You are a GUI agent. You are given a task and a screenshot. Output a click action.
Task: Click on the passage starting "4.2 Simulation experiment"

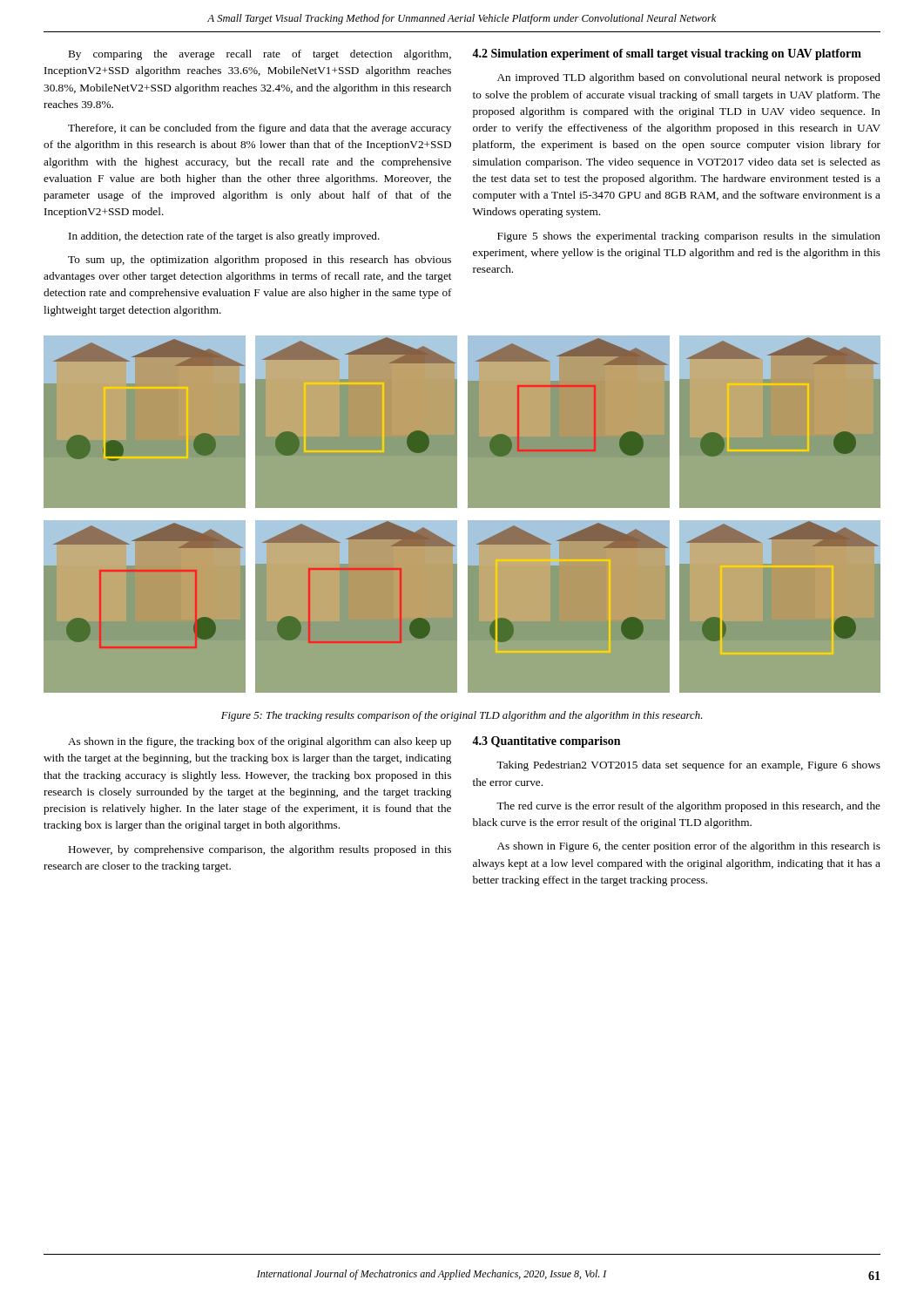click(676, 54)
